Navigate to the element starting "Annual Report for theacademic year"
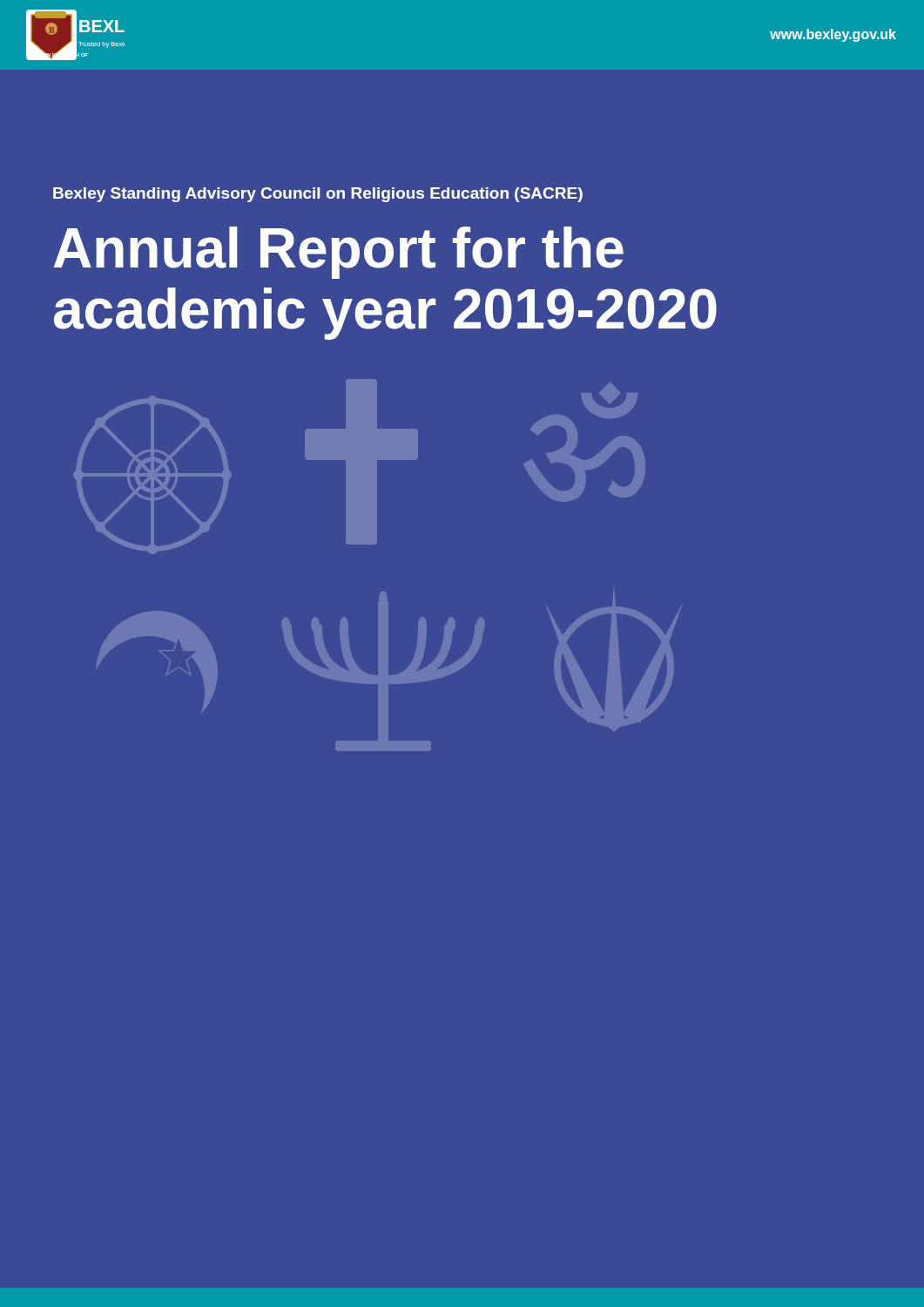The height and width of the screenshot is (1307, 924). pyautogui.click(x=409, y=279)
